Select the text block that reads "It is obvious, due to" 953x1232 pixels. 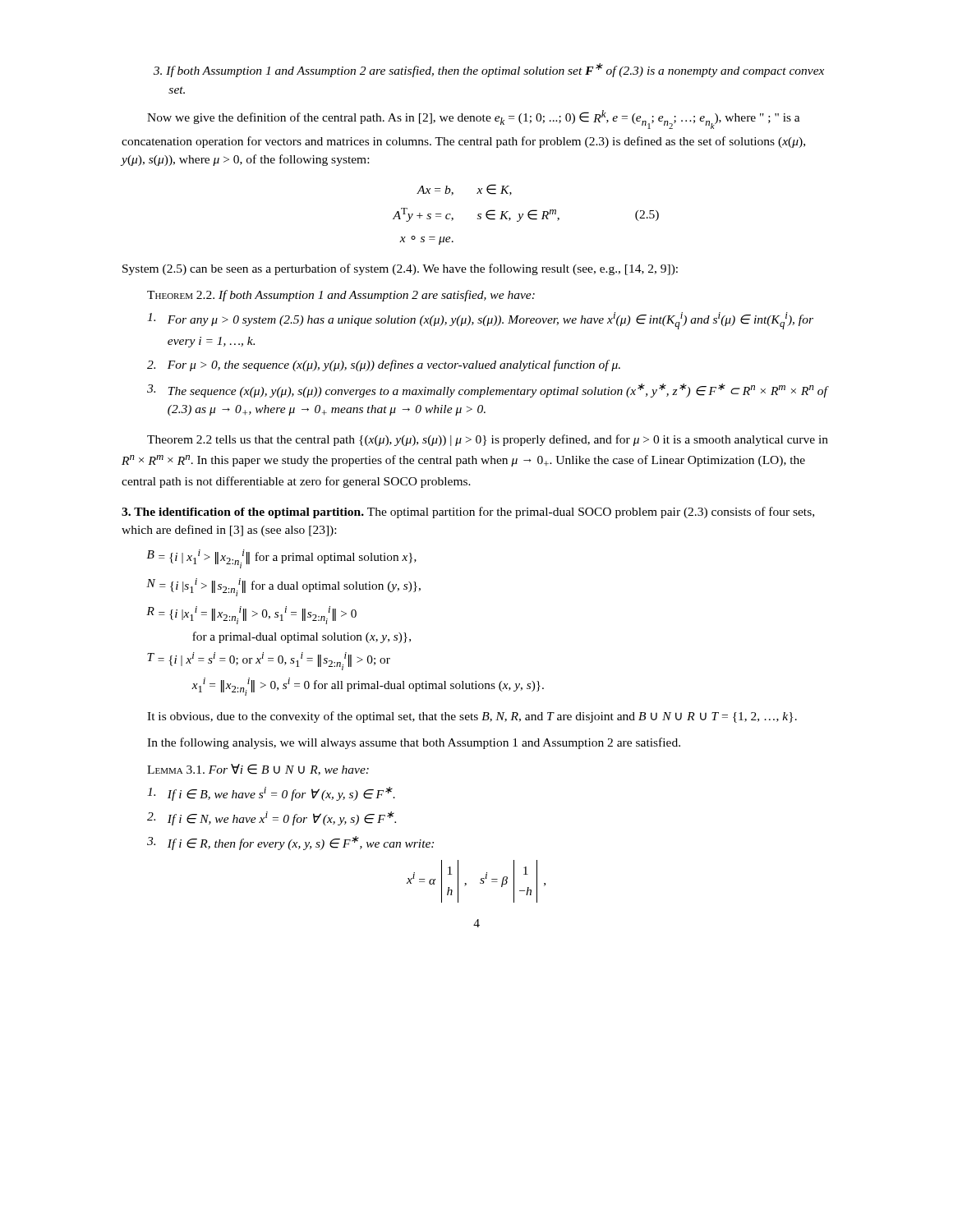pos(476,716)
